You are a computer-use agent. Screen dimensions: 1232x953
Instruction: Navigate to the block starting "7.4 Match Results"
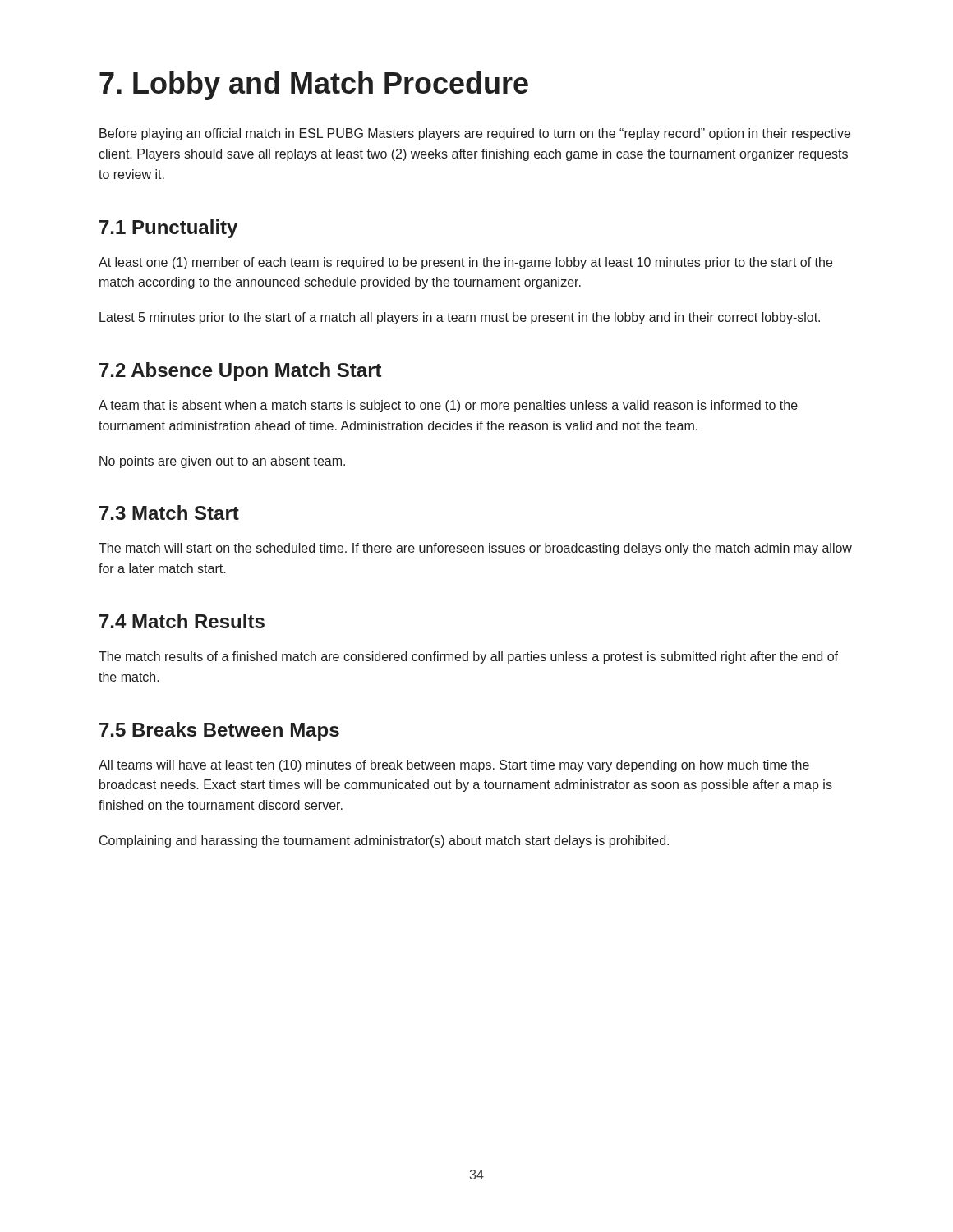point(182,621)
